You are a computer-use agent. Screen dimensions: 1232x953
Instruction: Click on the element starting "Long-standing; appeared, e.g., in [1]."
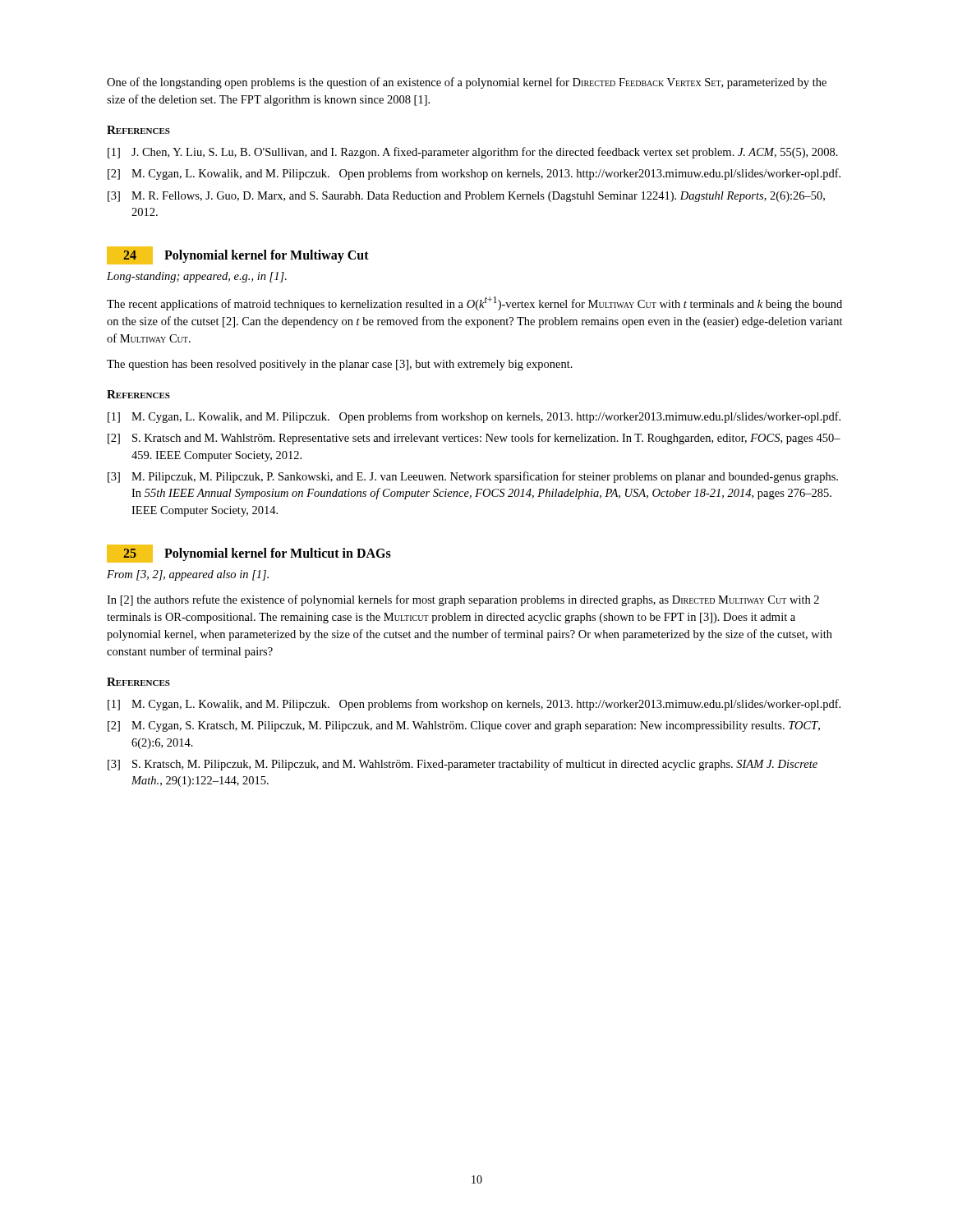click(197, 277)
